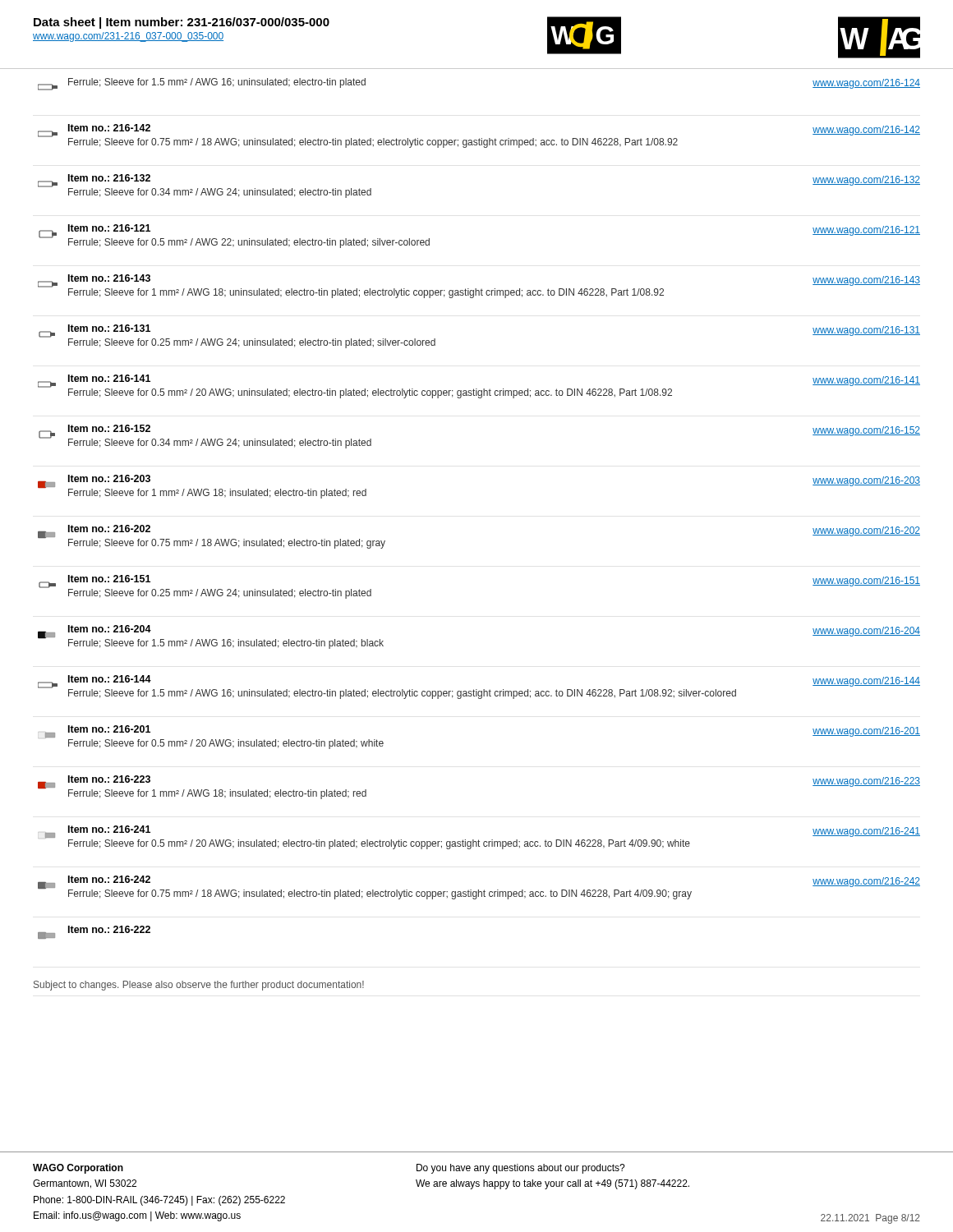Find the list item that says "Item no.: 216-132"

click(x=147, y=190)
